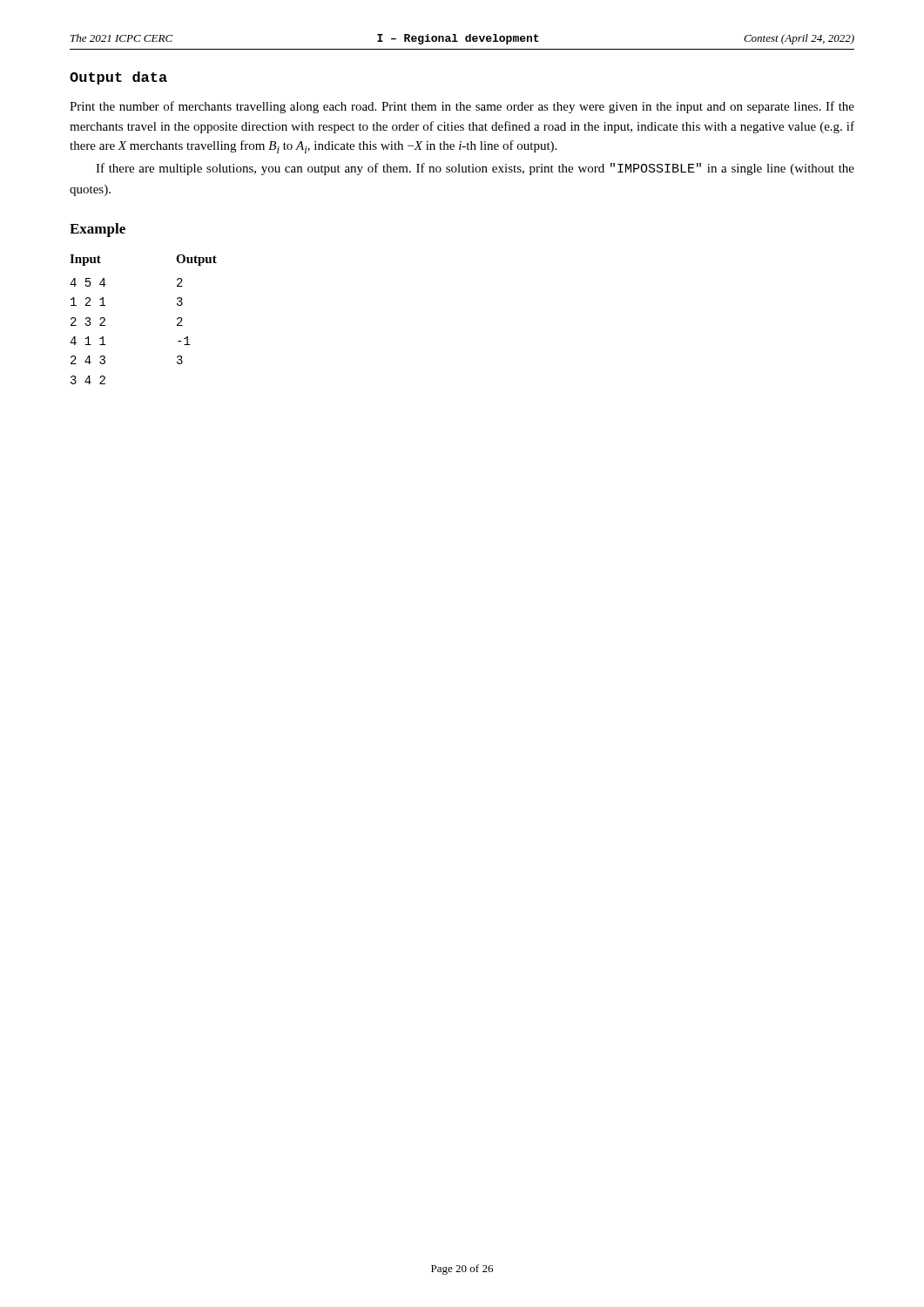Where is the passage that starts "Print the number of merchants travelling along"?

pyautogui.click(x=462, y=148)
